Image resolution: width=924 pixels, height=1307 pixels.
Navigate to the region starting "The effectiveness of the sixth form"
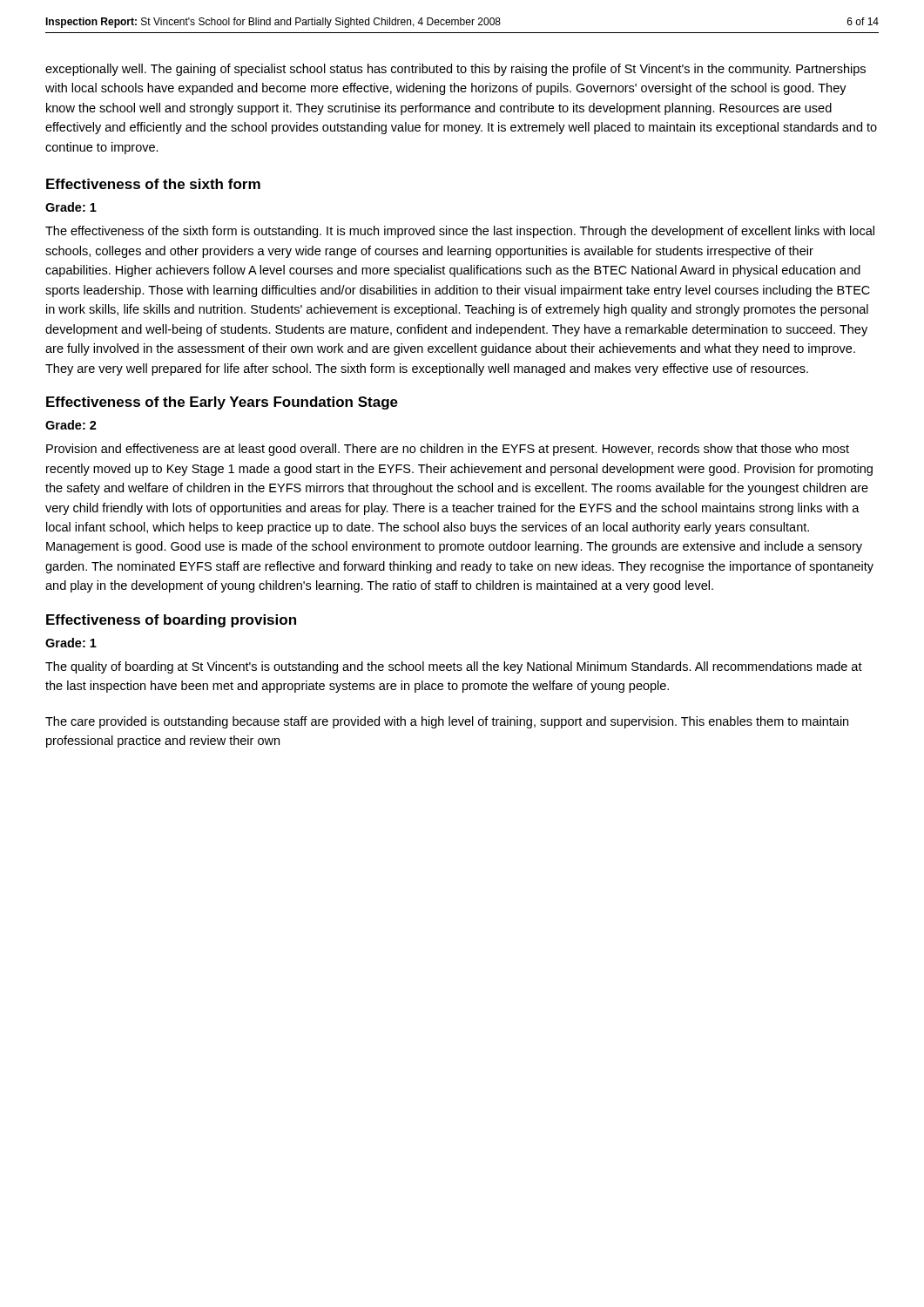(460, 300)
